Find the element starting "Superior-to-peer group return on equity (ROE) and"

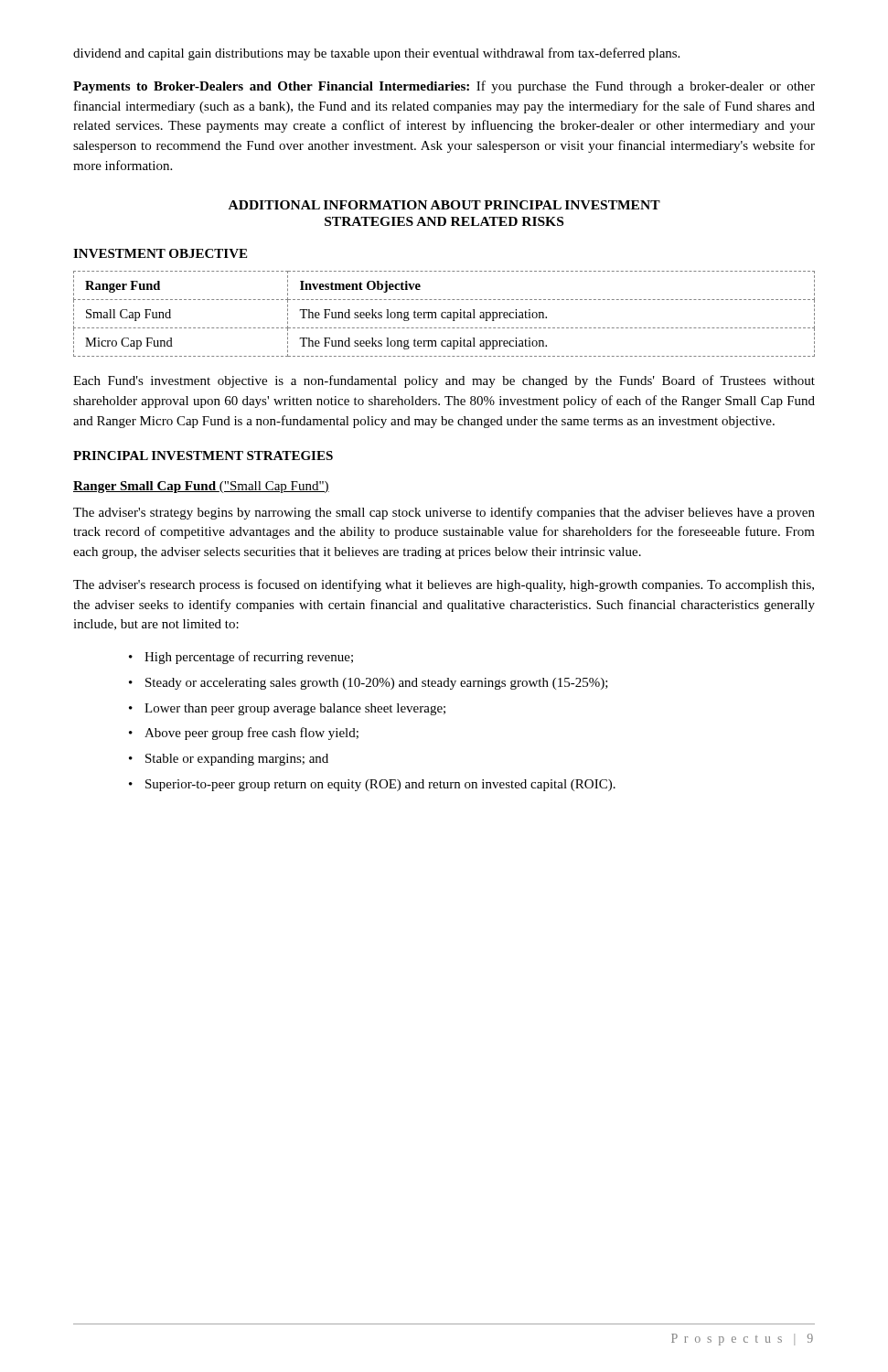(380, 784)
